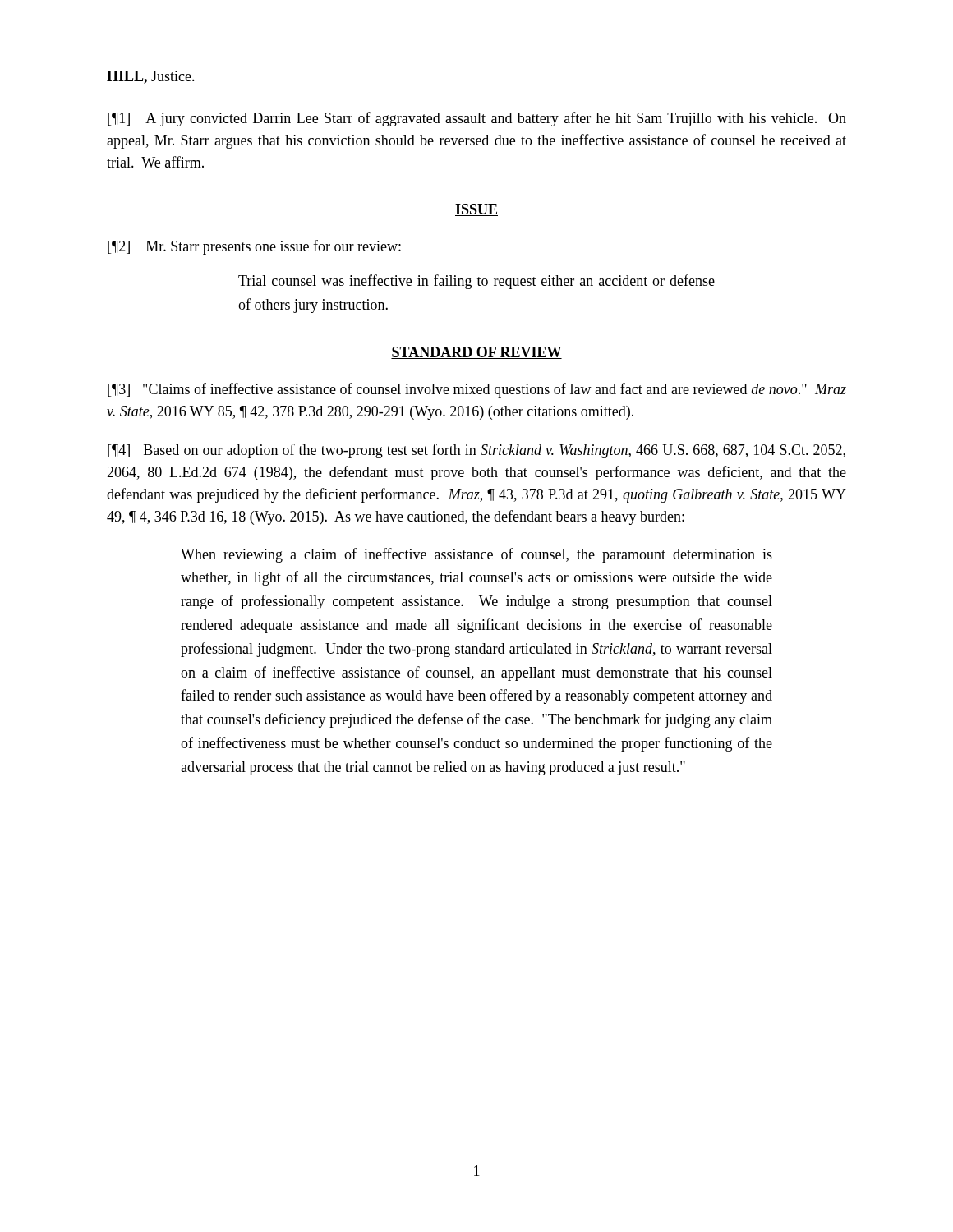
Task: Find the text block that says "[¶3] "Claims of ineffective"
Action: (x=476, y=400)
